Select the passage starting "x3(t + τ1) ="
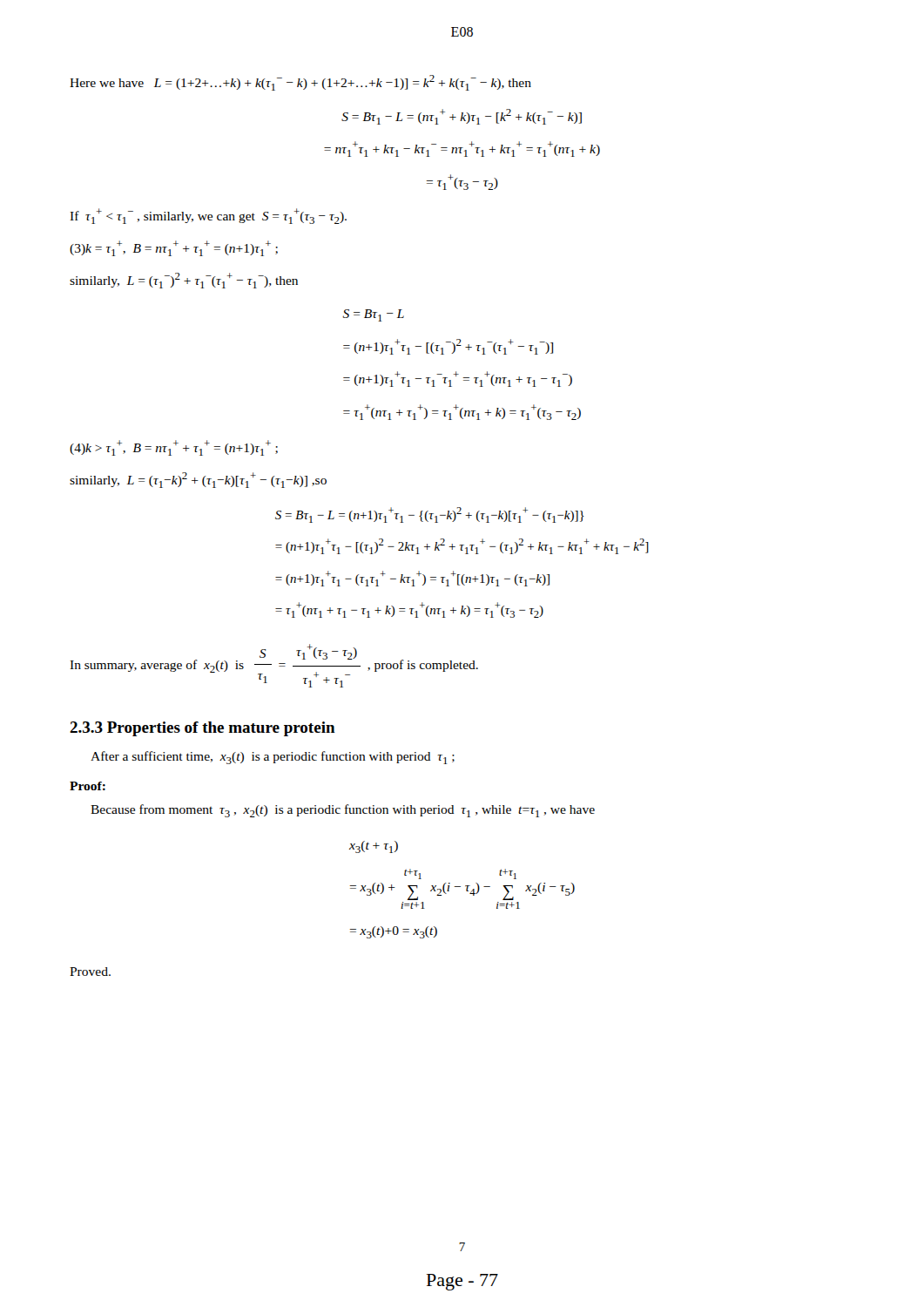924x1307 pixels. 462,889
